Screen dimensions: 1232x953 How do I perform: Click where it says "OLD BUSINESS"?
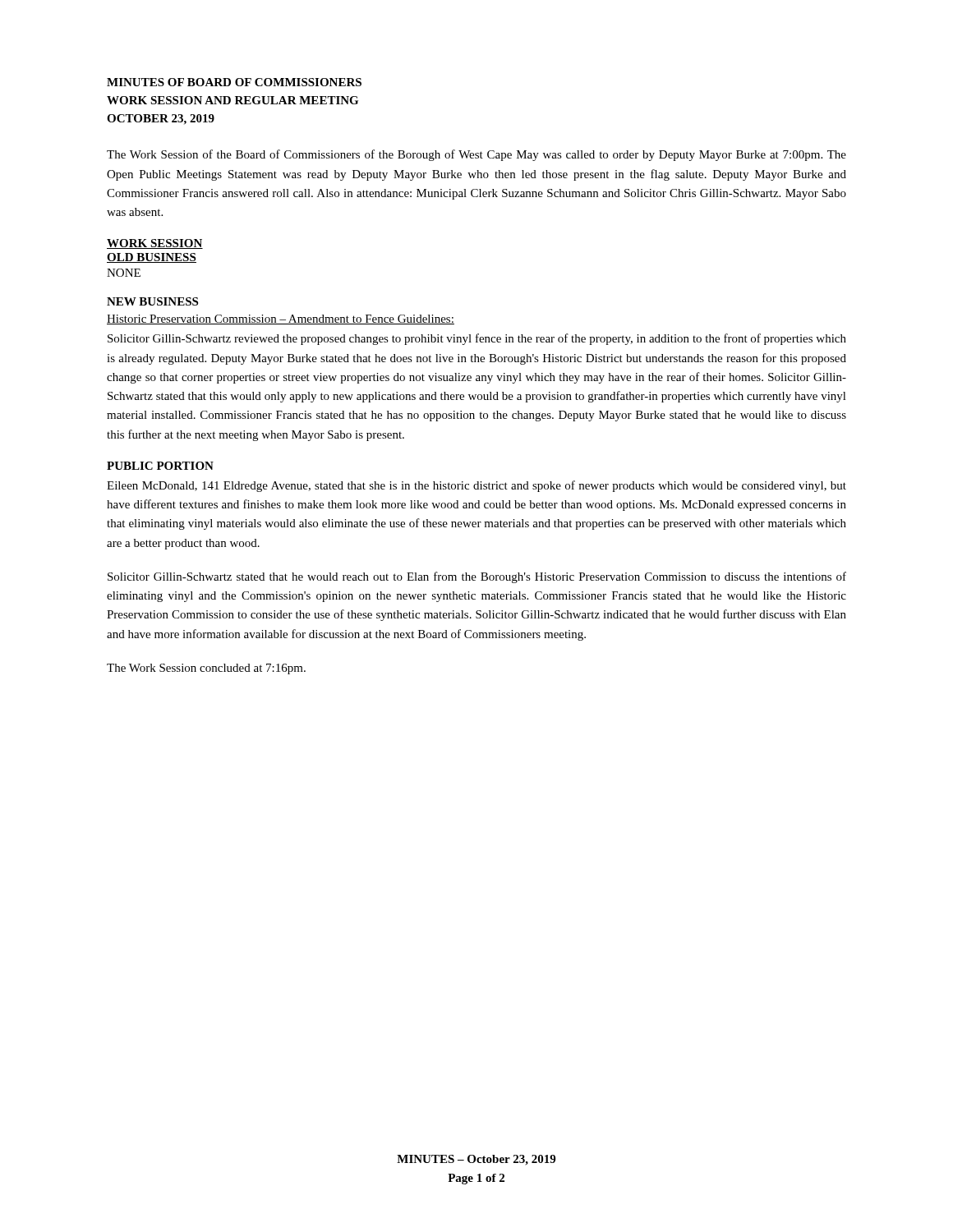(152, 257)
